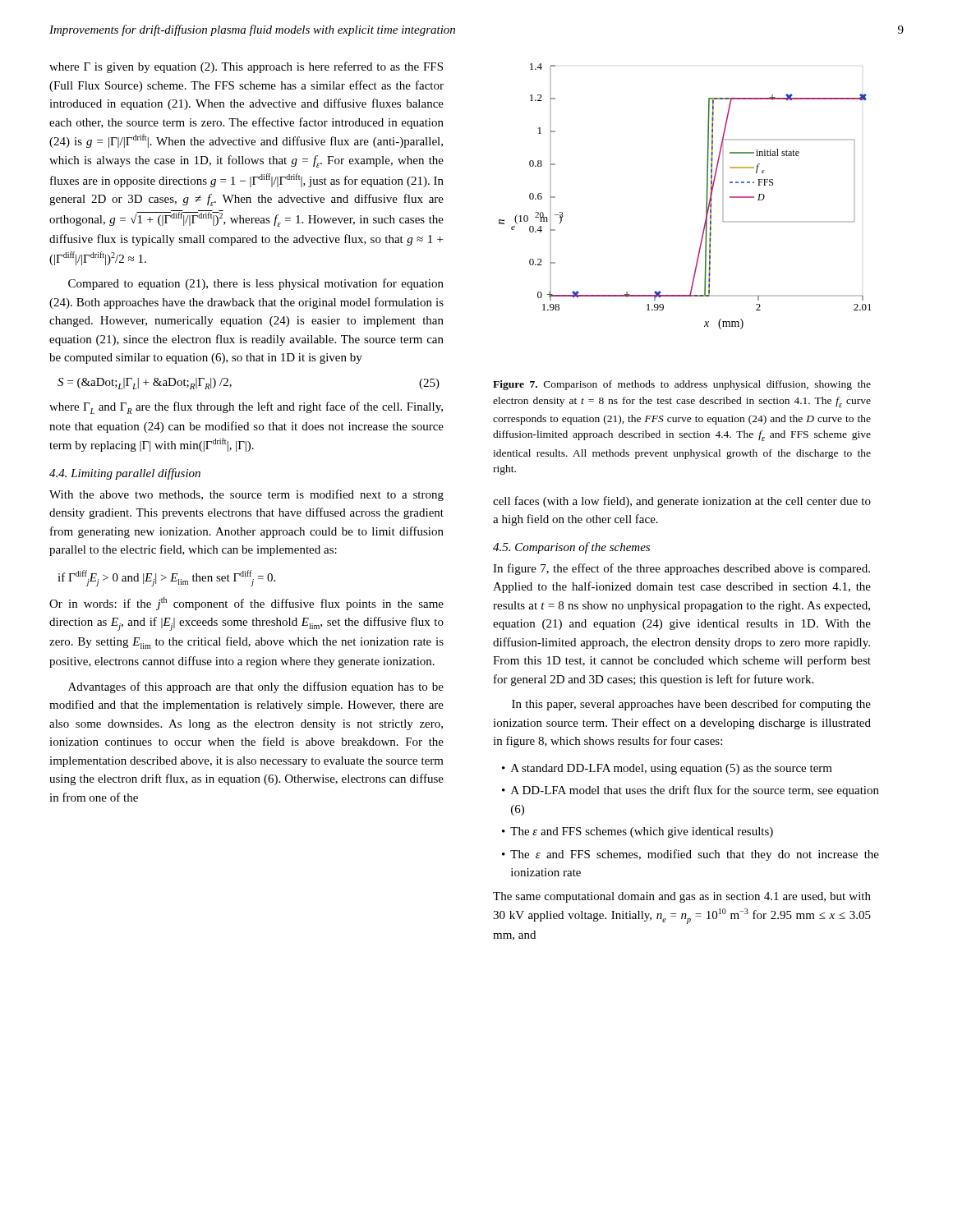
Task: Find the block on this page that starts "• The ε and FFS schemes,"
Action: coord(690,863)
